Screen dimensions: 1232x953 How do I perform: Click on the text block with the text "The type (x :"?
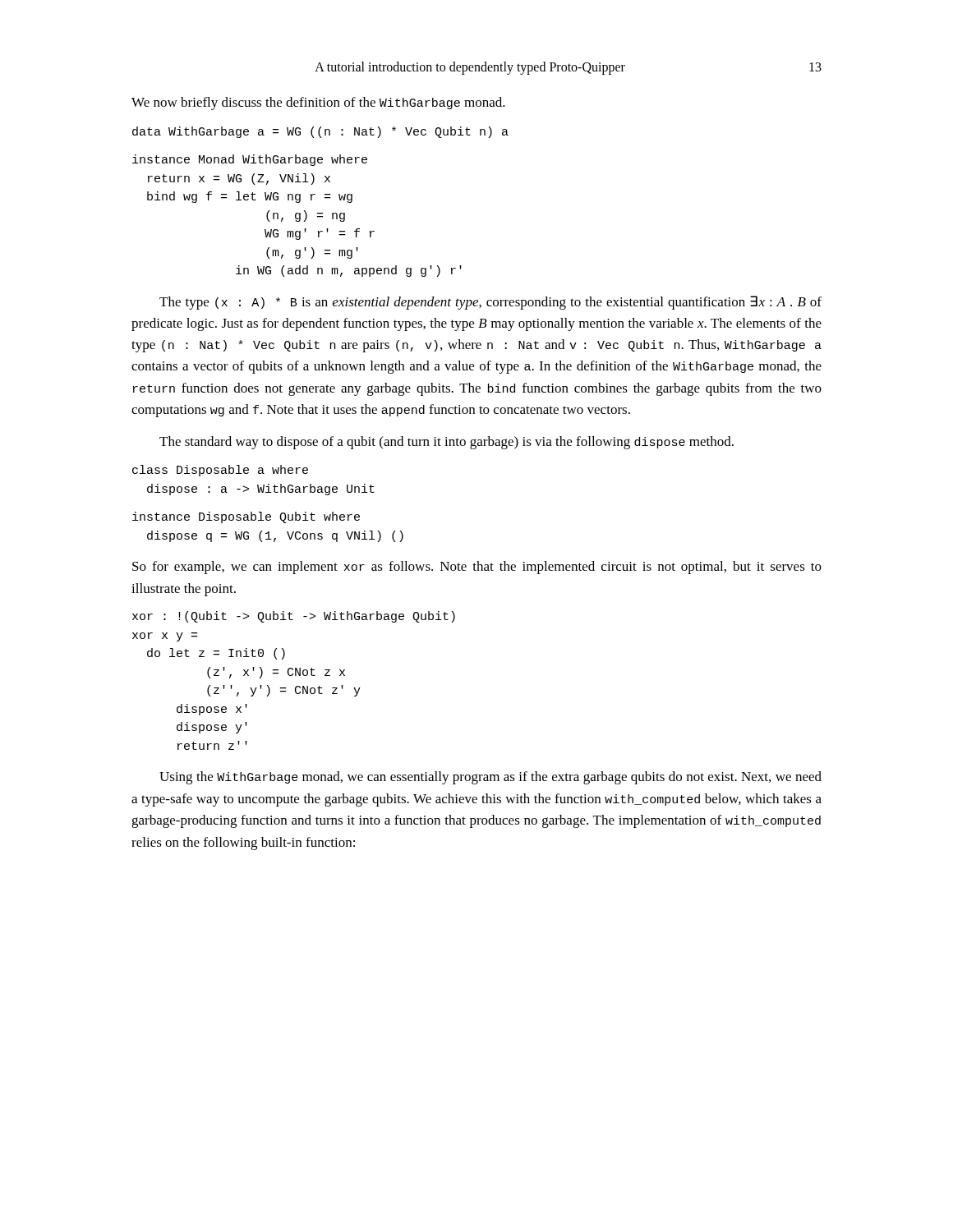click(x=476, y=356)
